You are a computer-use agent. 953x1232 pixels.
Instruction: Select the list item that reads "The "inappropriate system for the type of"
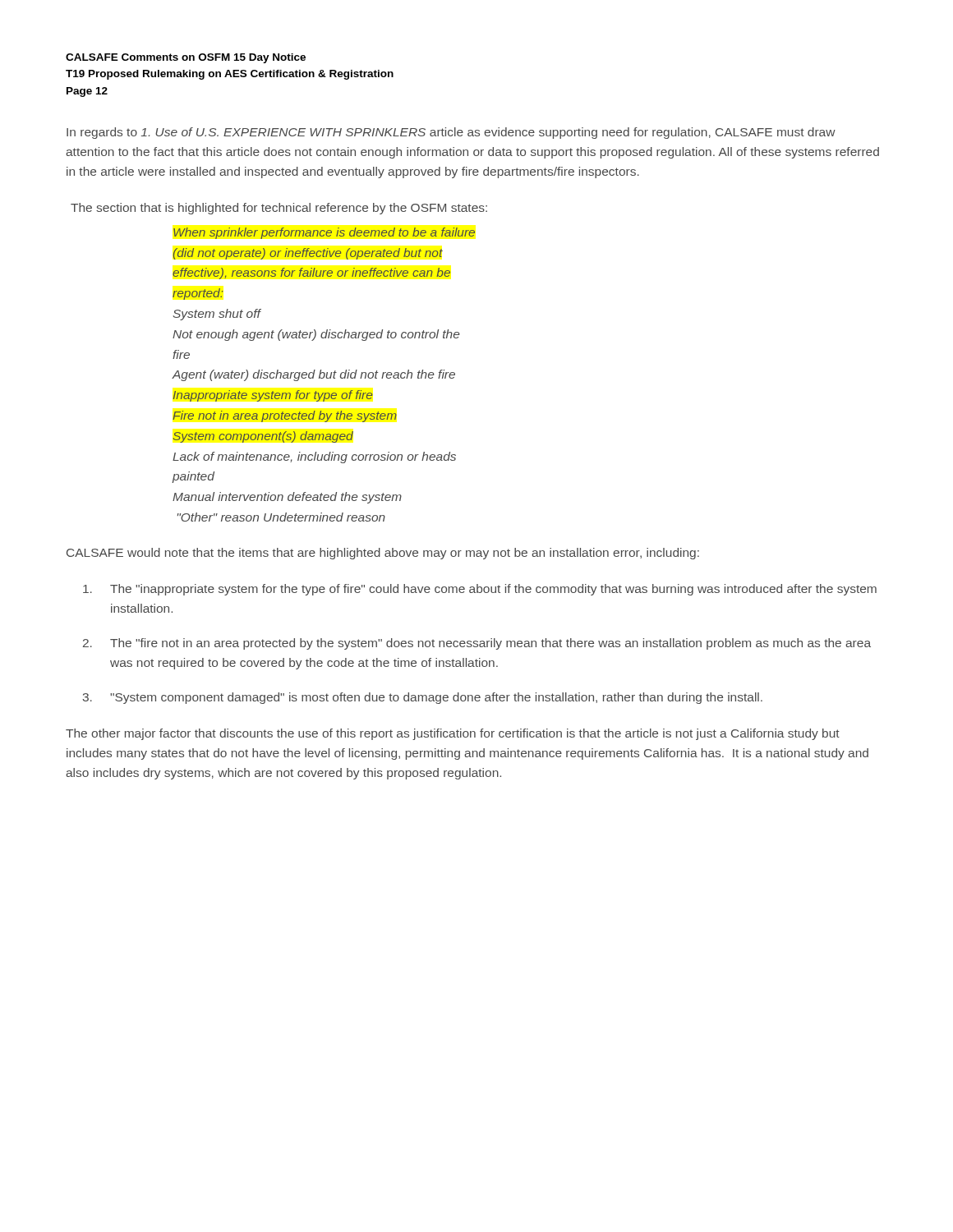485,599
